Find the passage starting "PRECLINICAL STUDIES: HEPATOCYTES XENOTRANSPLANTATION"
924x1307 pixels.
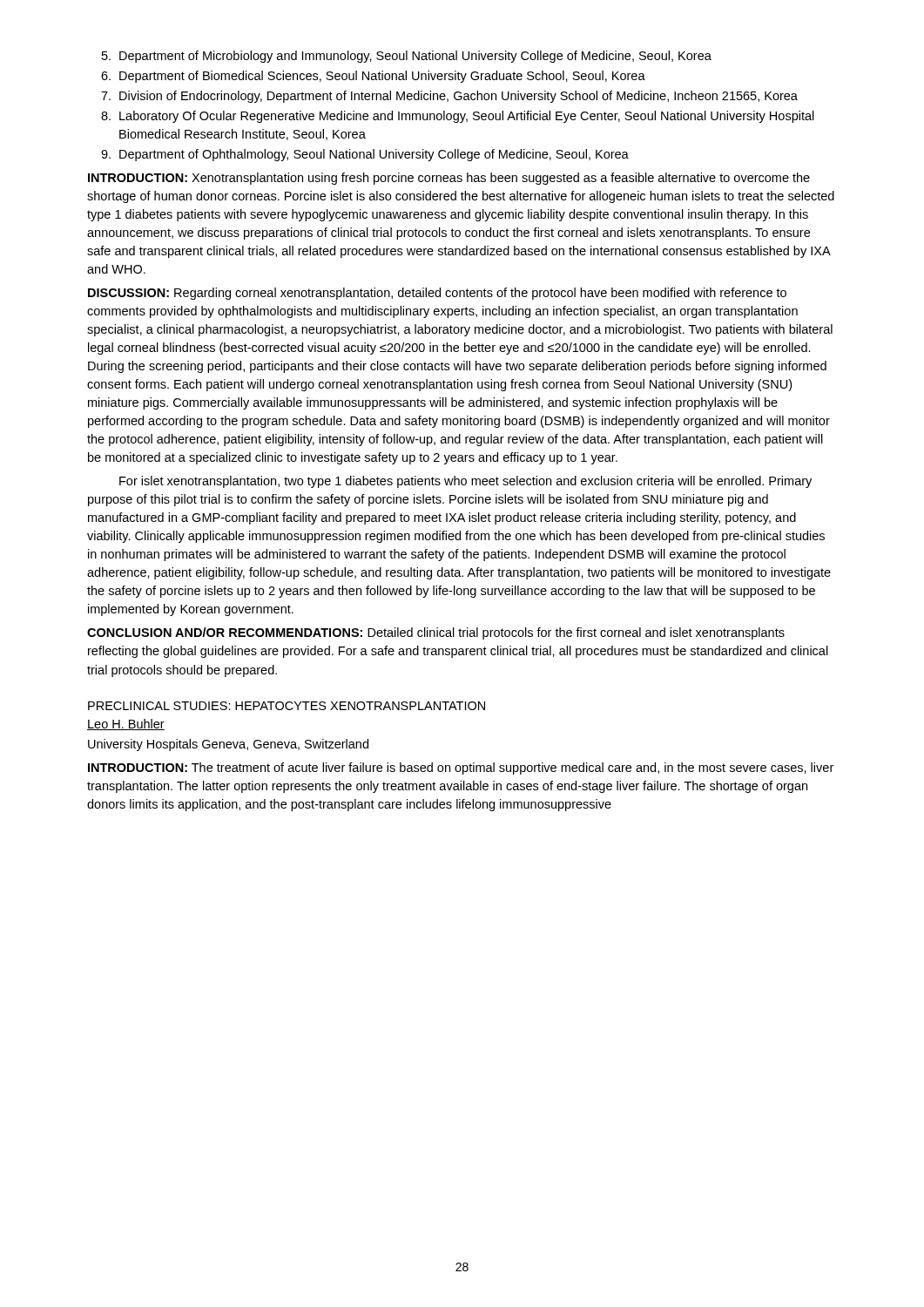(287, 705)
